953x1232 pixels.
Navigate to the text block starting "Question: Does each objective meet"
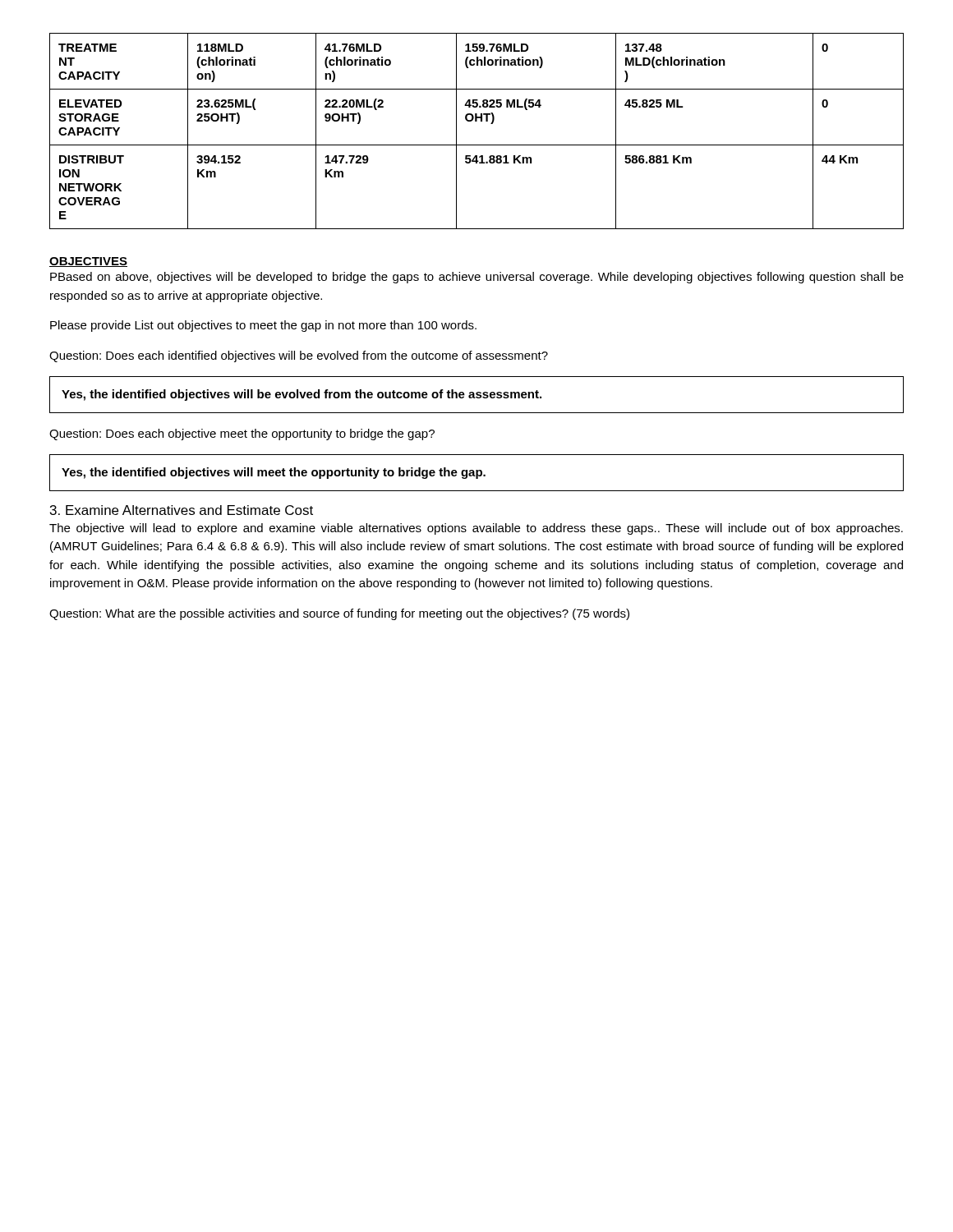click(242, 433)
